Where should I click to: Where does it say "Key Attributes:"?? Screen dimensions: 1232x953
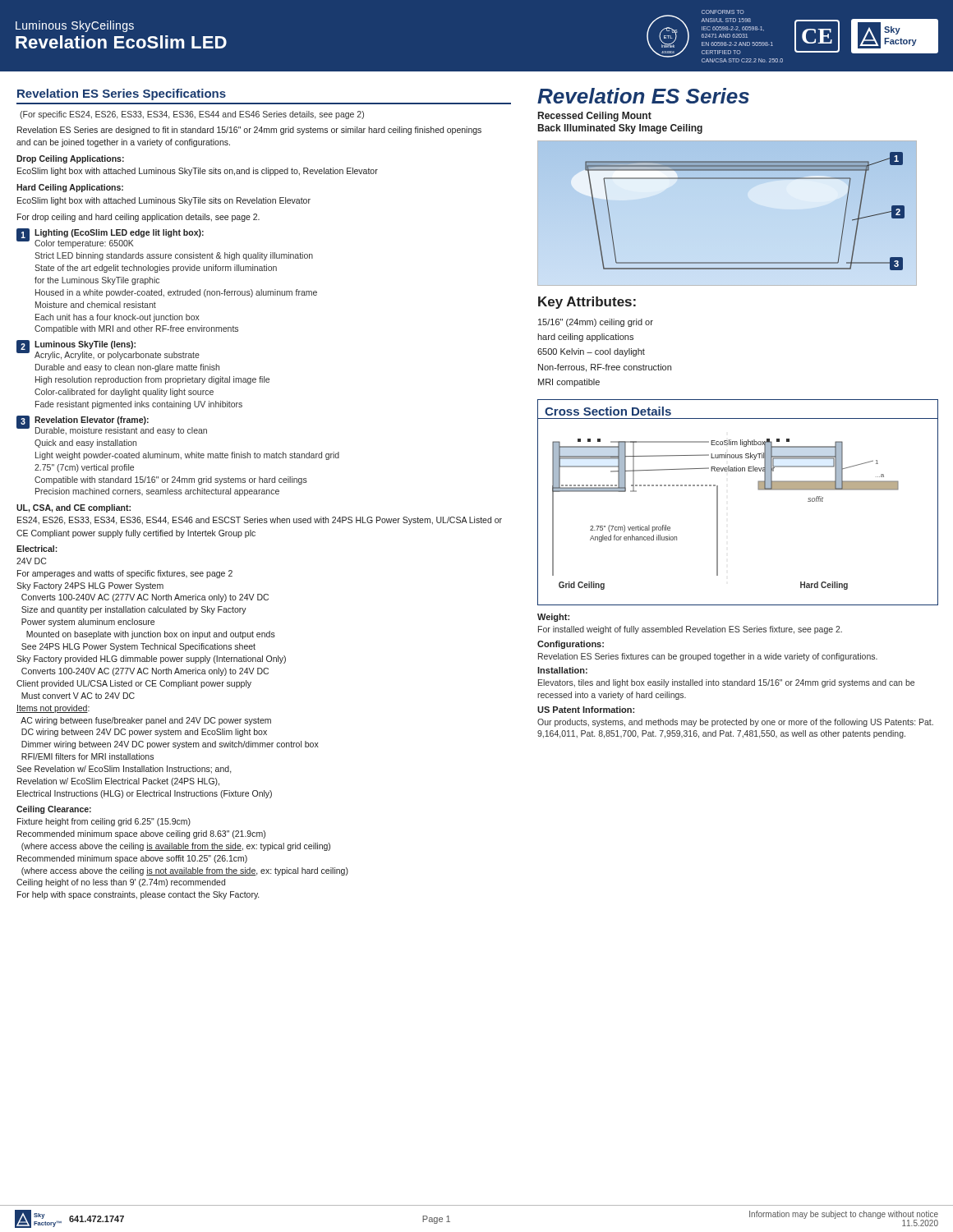tap(587, 302)
